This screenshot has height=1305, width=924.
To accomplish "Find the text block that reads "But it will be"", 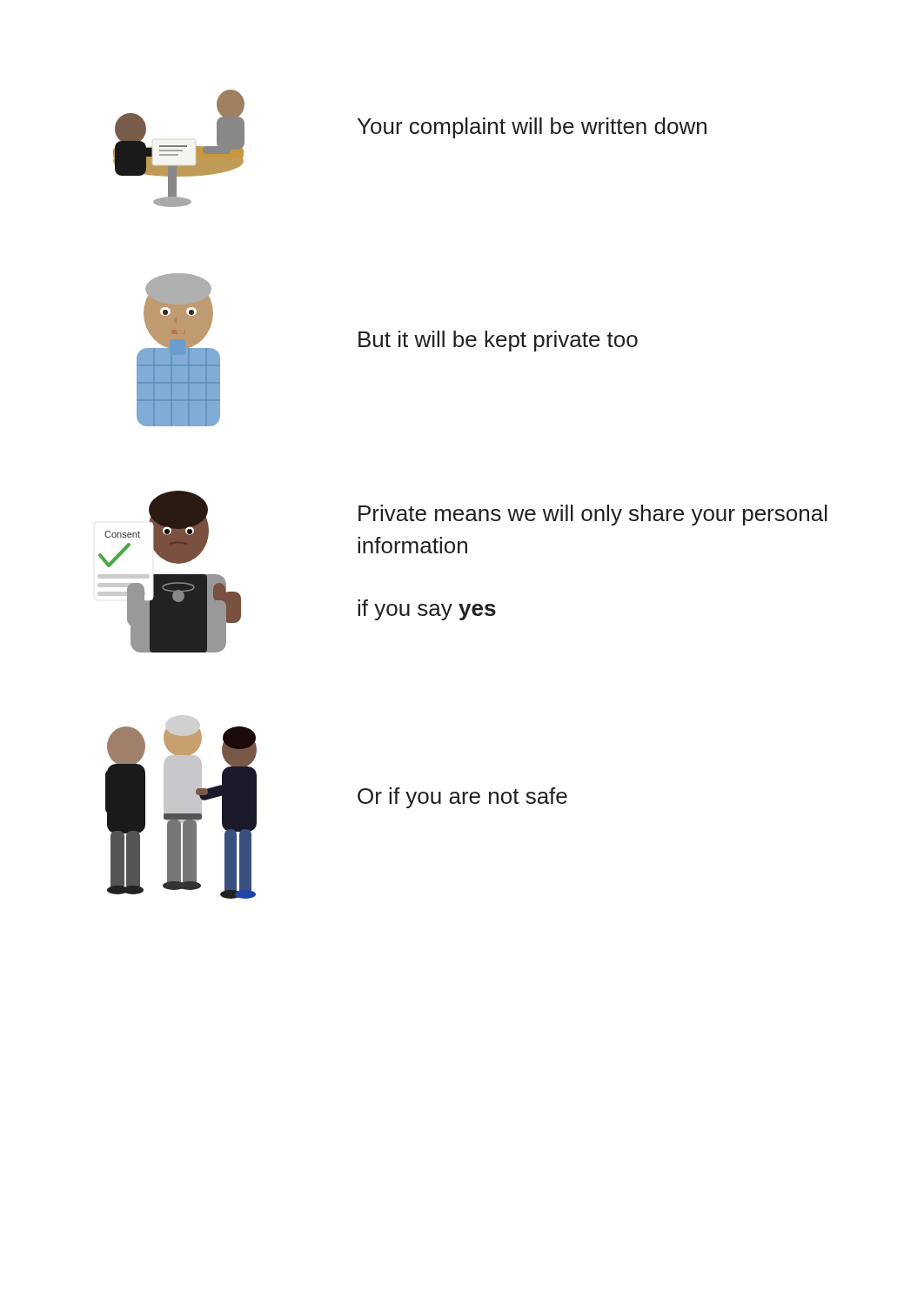I will [x=498, y=339].
